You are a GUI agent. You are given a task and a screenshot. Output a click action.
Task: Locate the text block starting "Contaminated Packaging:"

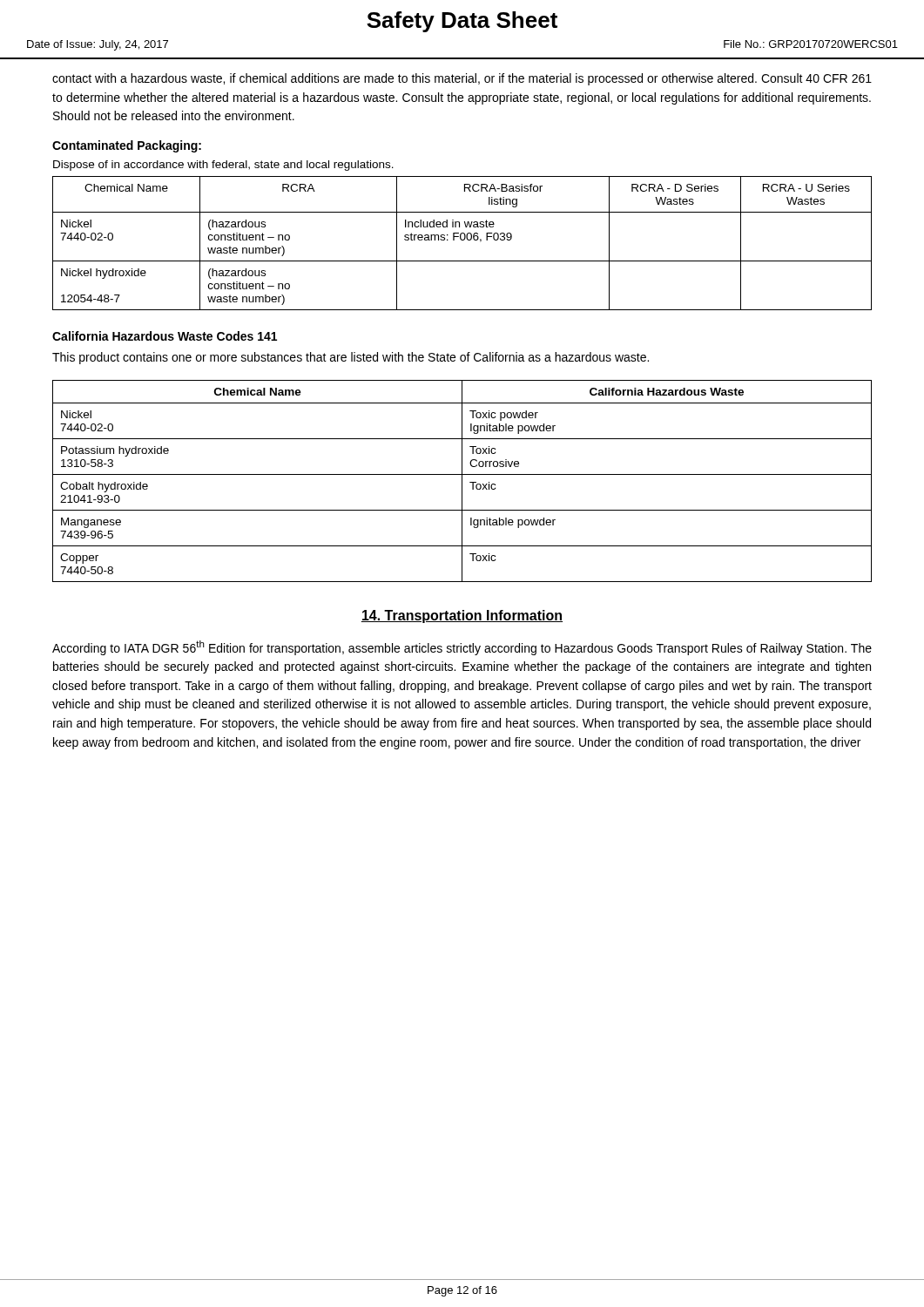pyautogui.click(x=127, y=146)
